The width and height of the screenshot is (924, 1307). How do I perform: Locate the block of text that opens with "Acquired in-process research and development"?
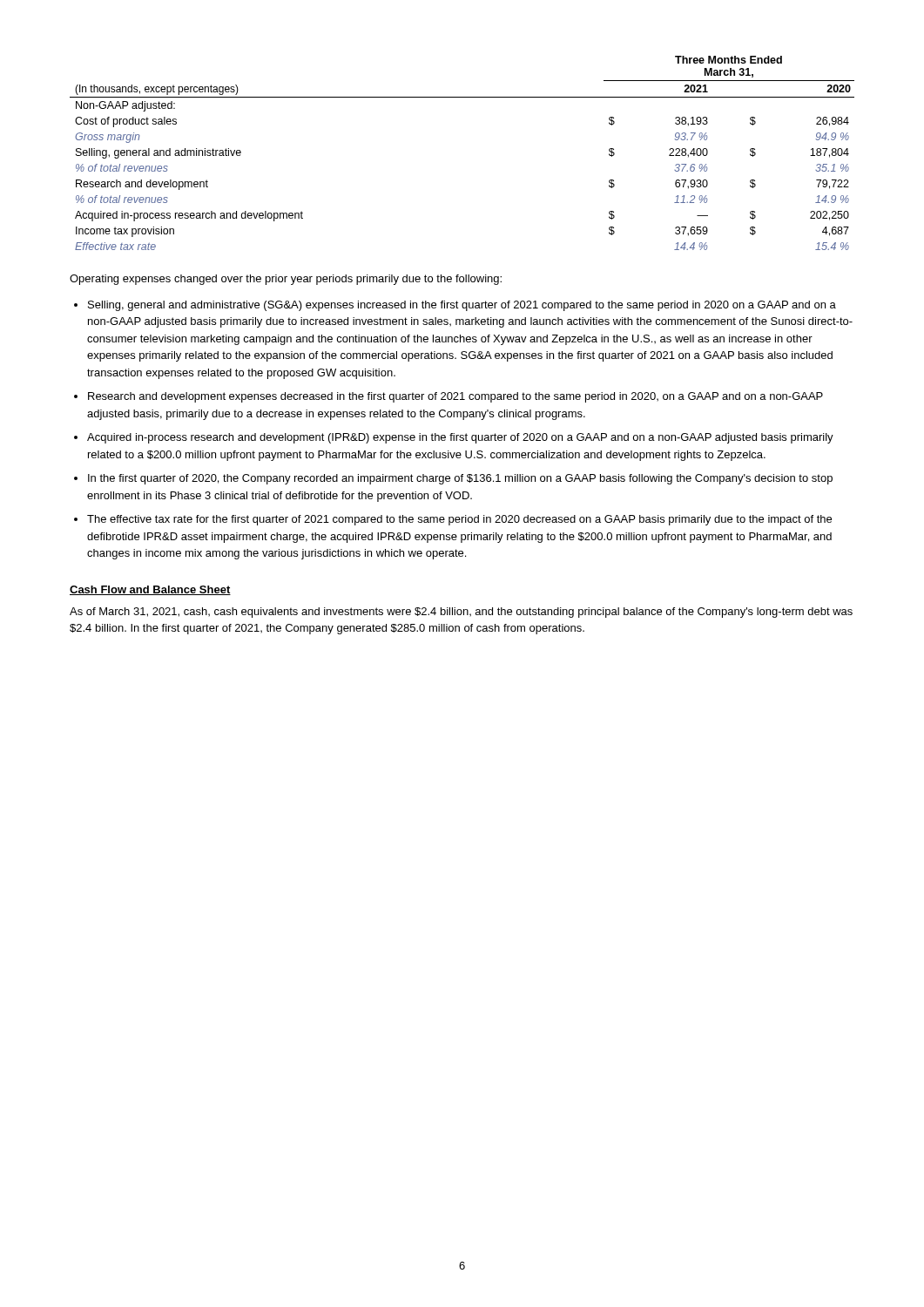tap(460, 445)
